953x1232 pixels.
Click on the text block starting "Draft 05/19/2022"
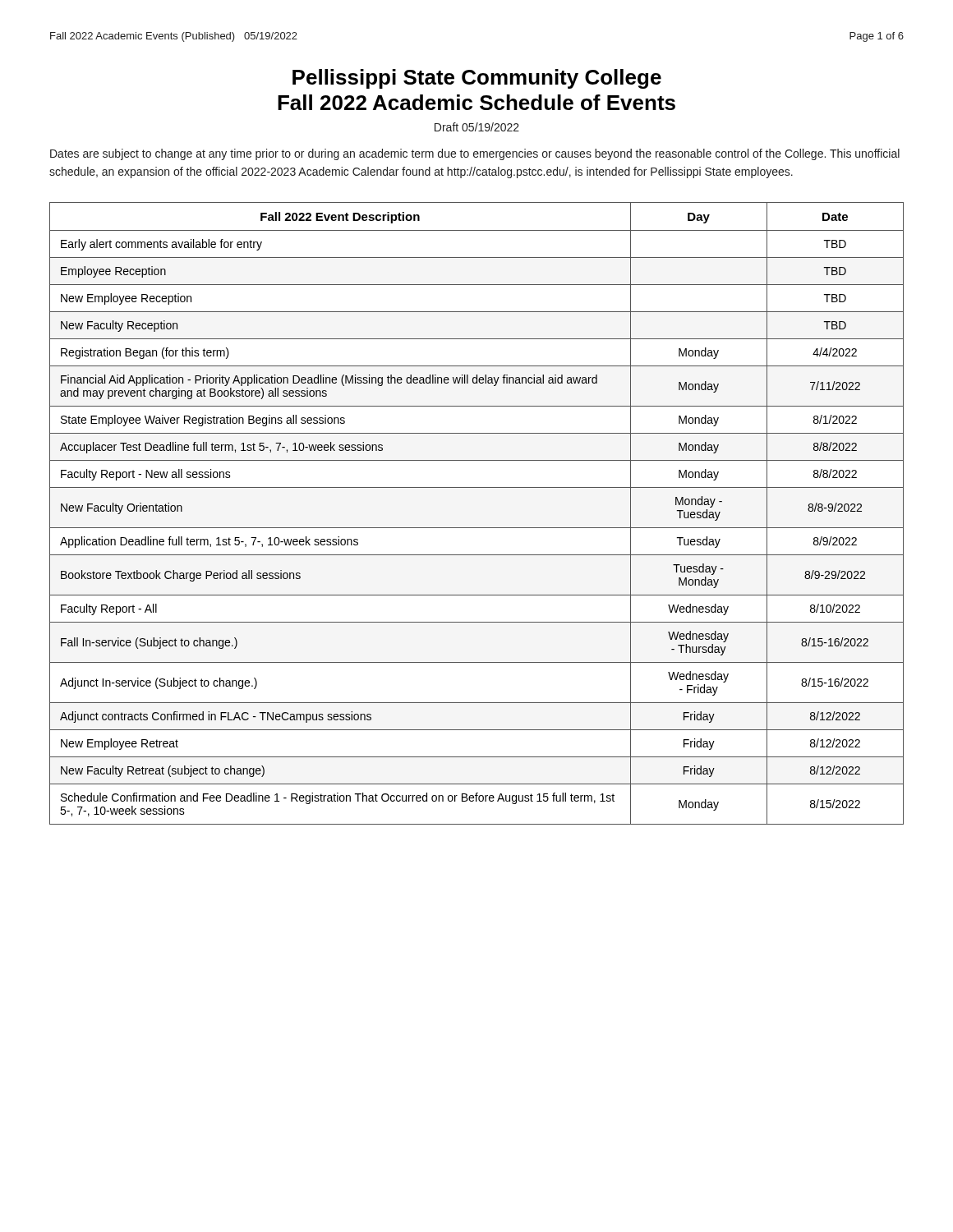coord(476,127)
